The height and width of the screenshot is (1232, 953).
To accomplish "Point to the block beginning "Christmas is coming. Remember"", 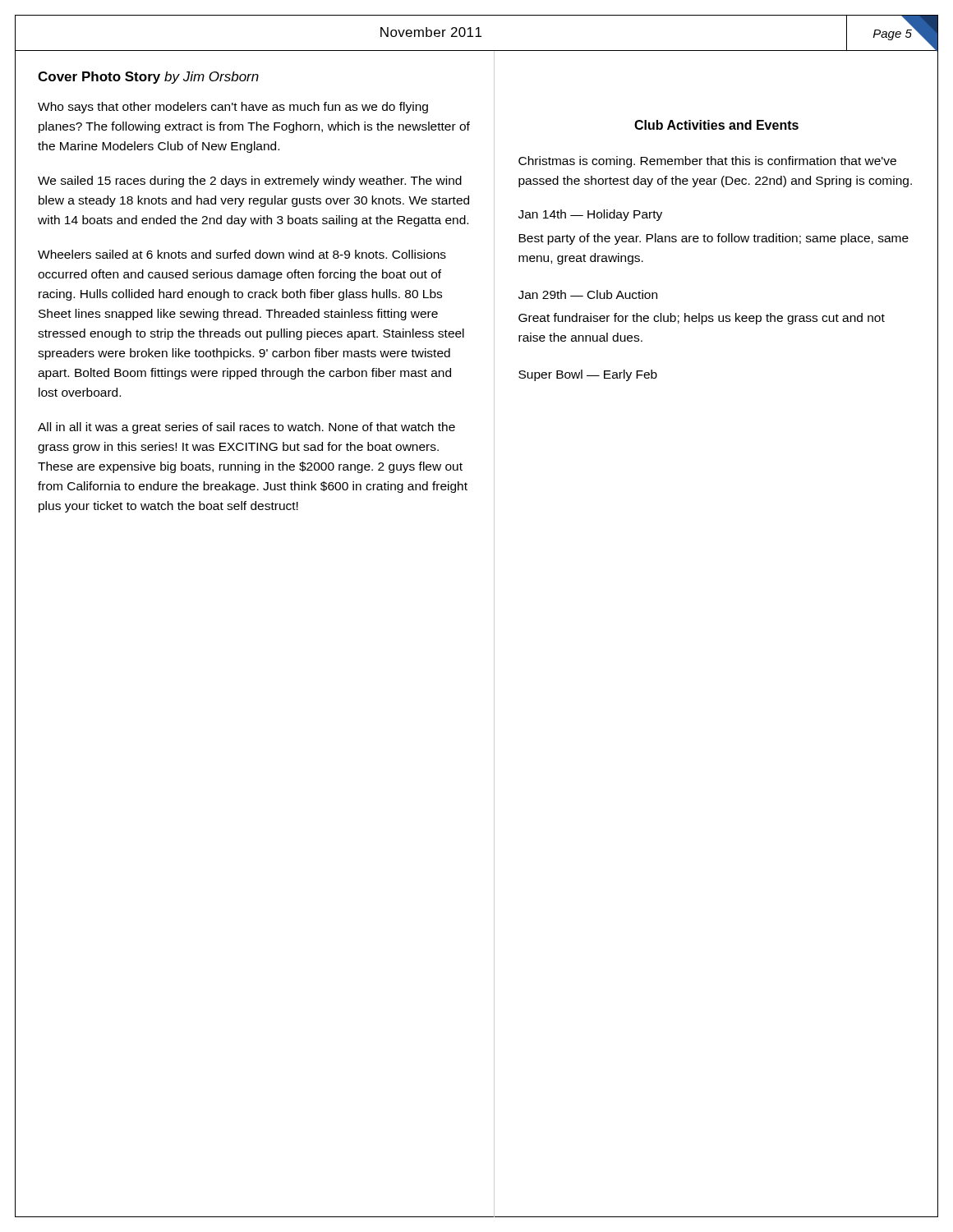I will coord(717,171).
